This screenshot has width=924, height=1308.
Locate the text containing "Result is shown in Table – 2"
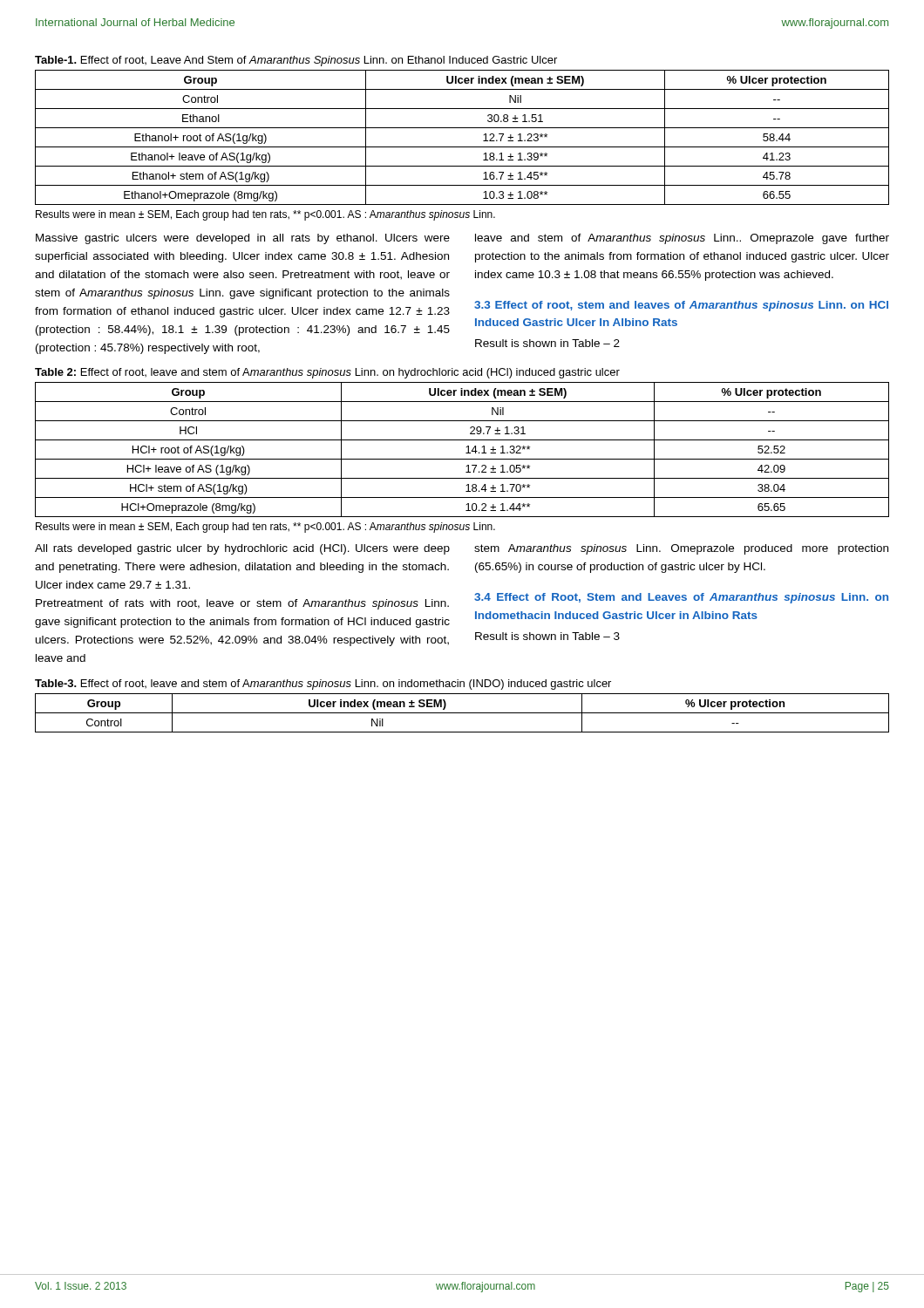point(547,343)
